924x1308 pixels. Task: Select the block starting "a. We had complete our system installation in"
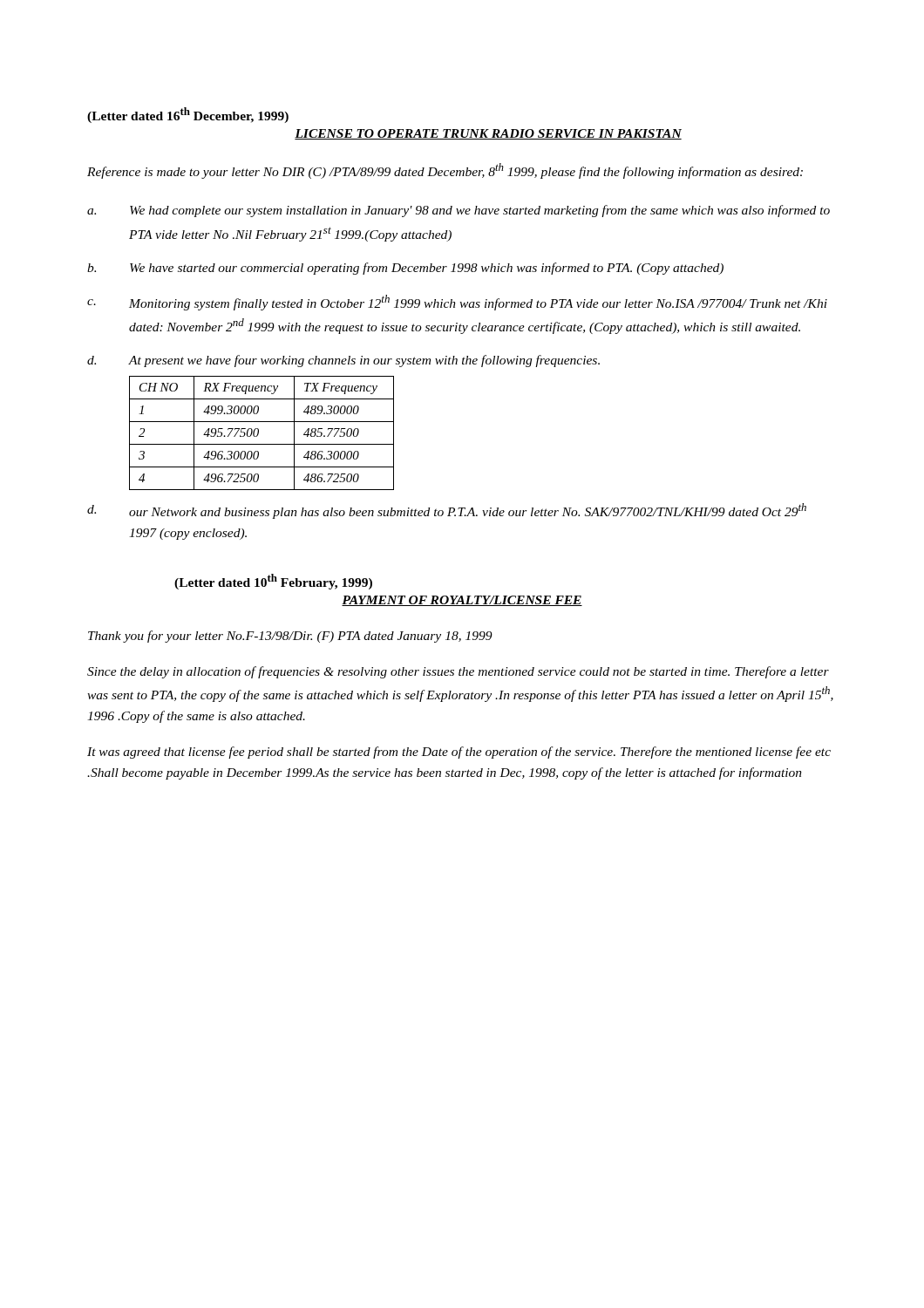pyautogui.click(x=462, y=222)
